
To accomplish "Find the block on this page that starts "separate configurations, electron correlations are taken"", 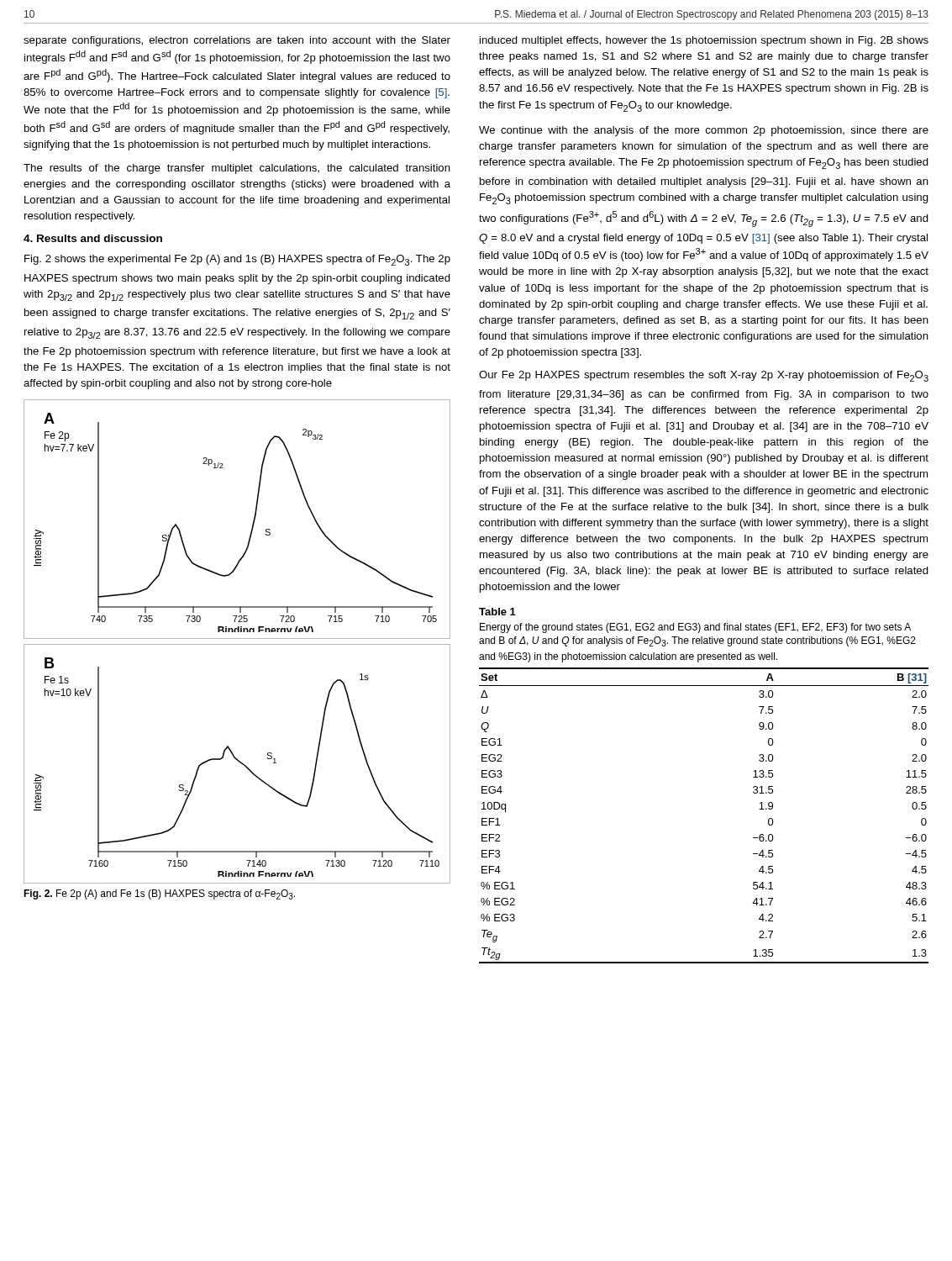I will [x=237, y=92].
